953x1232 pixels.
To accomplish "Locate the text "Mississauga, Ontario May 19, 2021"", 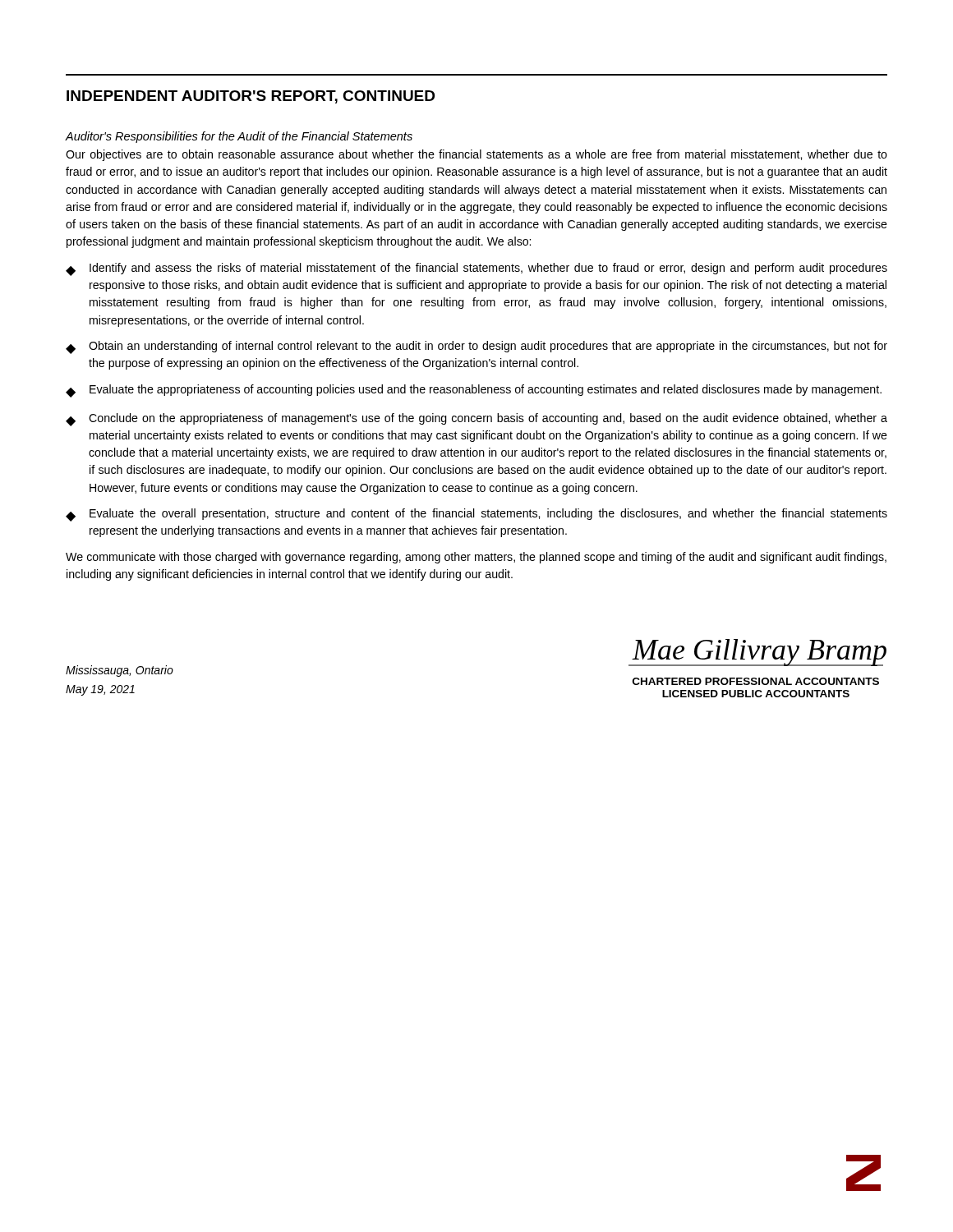I will tap(119, 680).
